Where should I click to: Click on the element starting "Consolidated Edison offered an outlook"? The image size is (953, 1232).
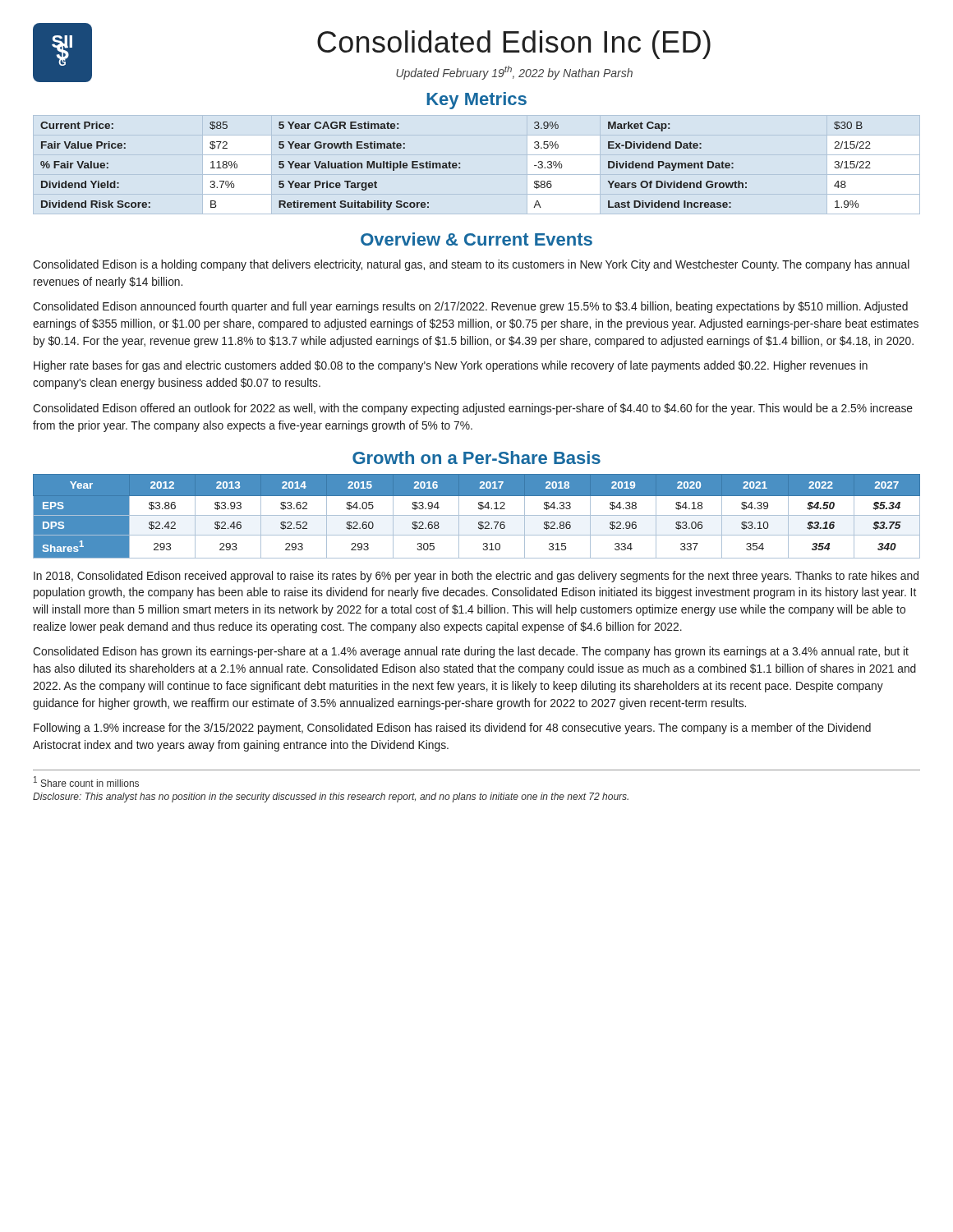click(x=473, y=417)
